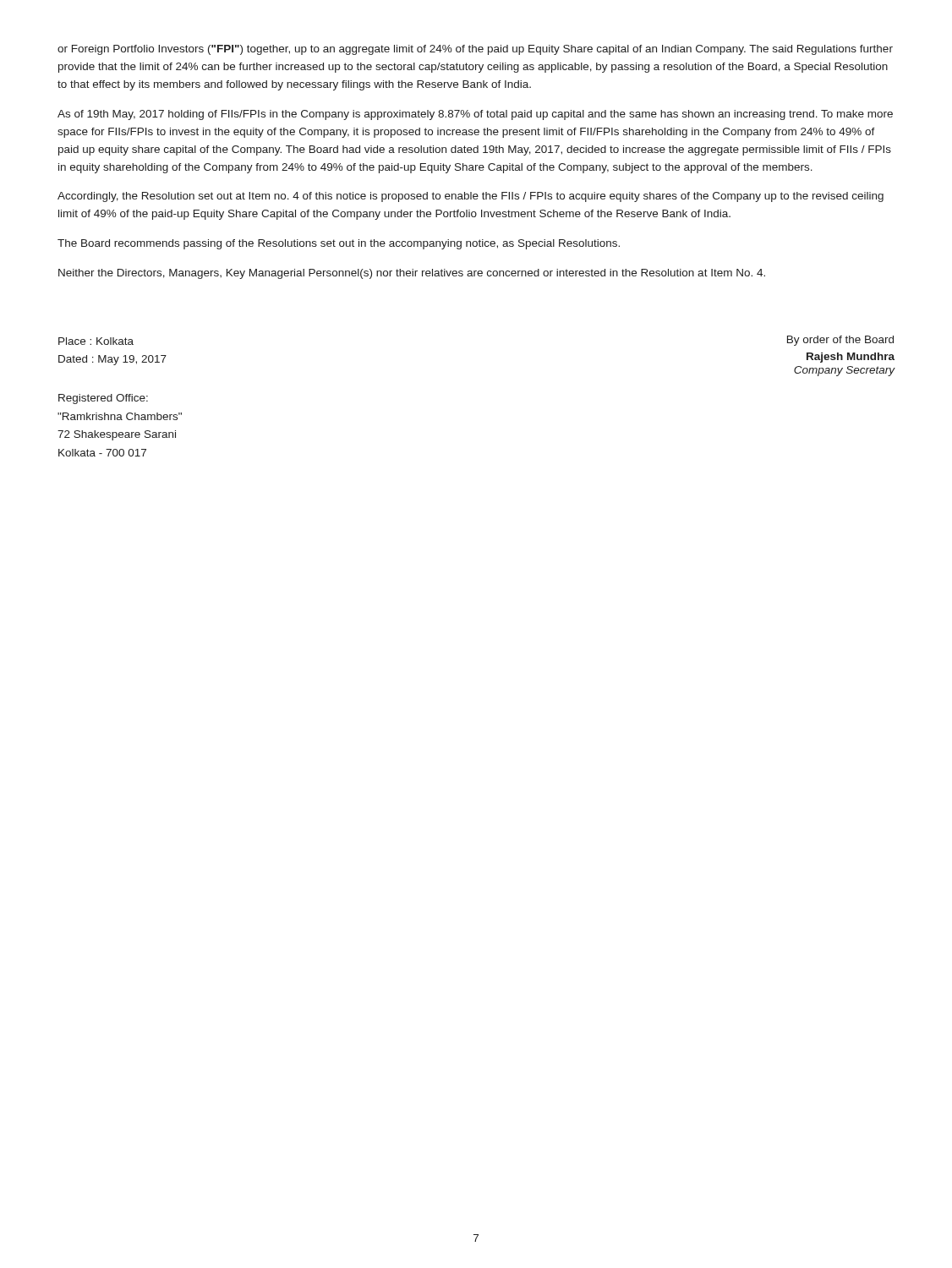Click on the text block containing "Place : Kolkata Dated : May"

(112, 350)
